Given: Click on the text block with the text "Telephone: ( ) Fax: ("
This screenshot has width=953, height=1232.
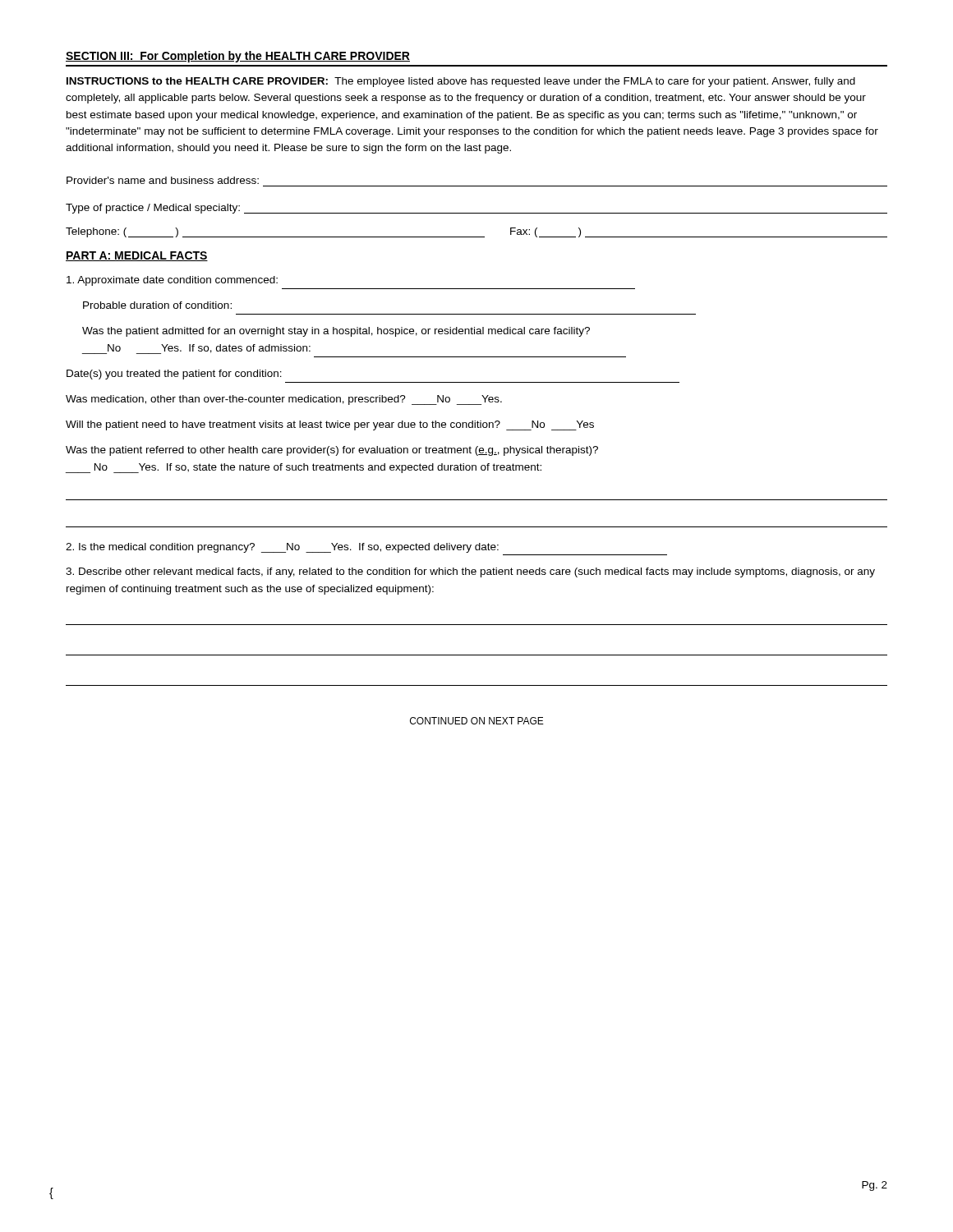Looking at the screenshot, I should (476, 231).
